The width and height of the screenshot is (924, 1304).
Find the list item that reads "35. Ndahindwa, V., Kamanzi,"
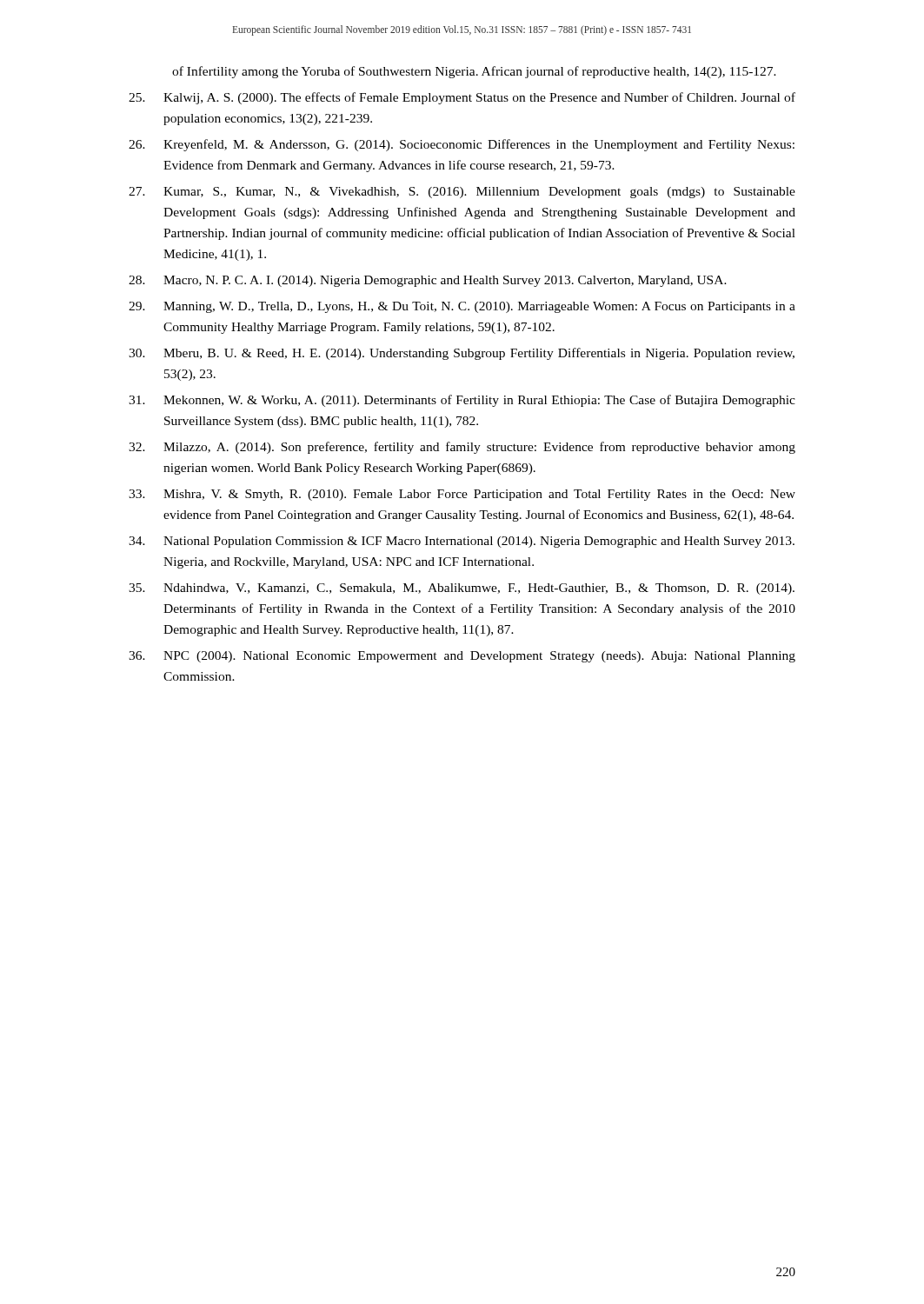point(462,609)
